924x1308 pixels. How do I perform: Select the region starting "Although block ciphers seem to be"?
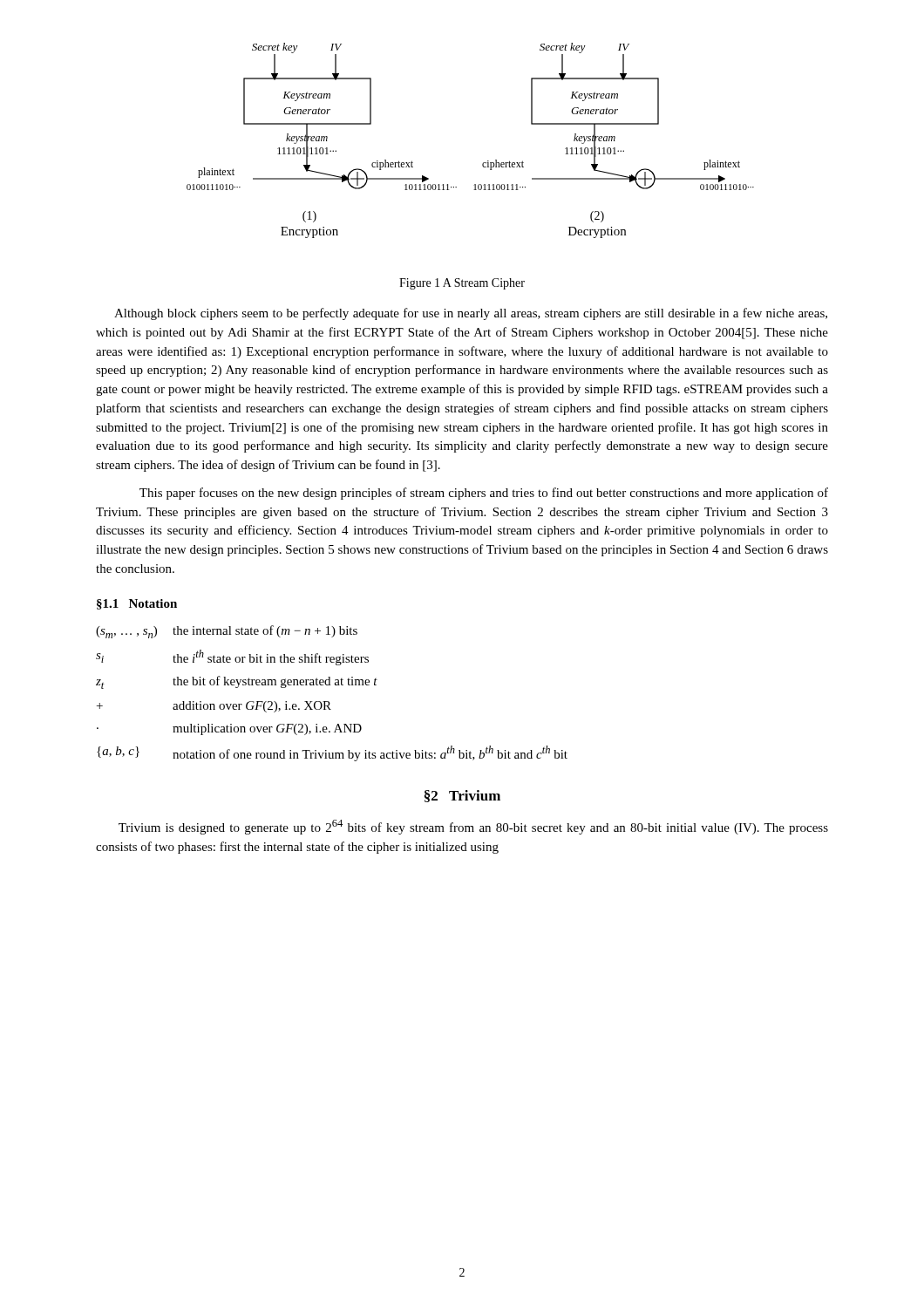pos(462,390)
